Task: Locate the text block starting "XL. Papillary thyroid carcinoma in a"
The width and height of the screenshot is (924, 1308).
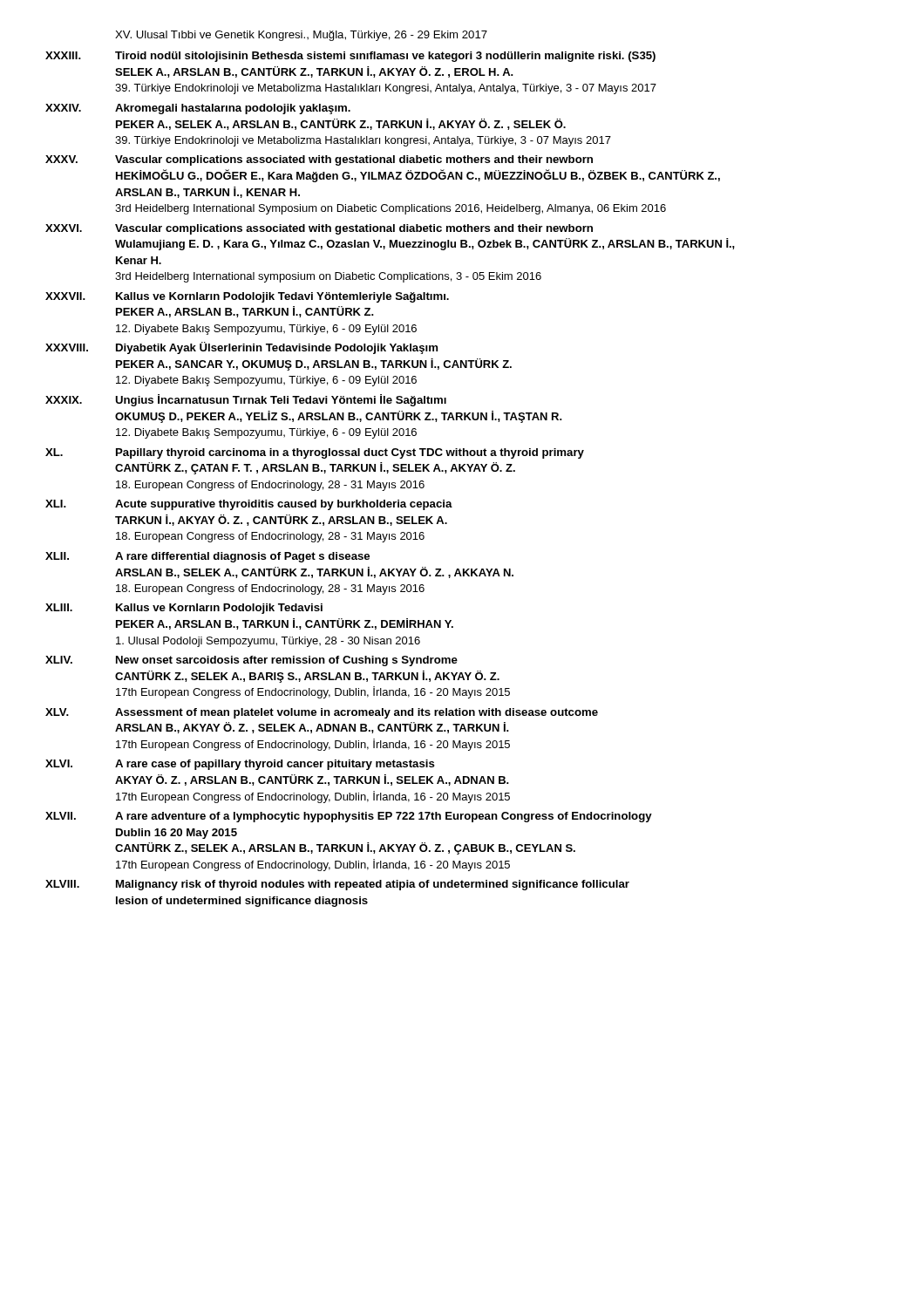Action: click(x=464, y=469)
